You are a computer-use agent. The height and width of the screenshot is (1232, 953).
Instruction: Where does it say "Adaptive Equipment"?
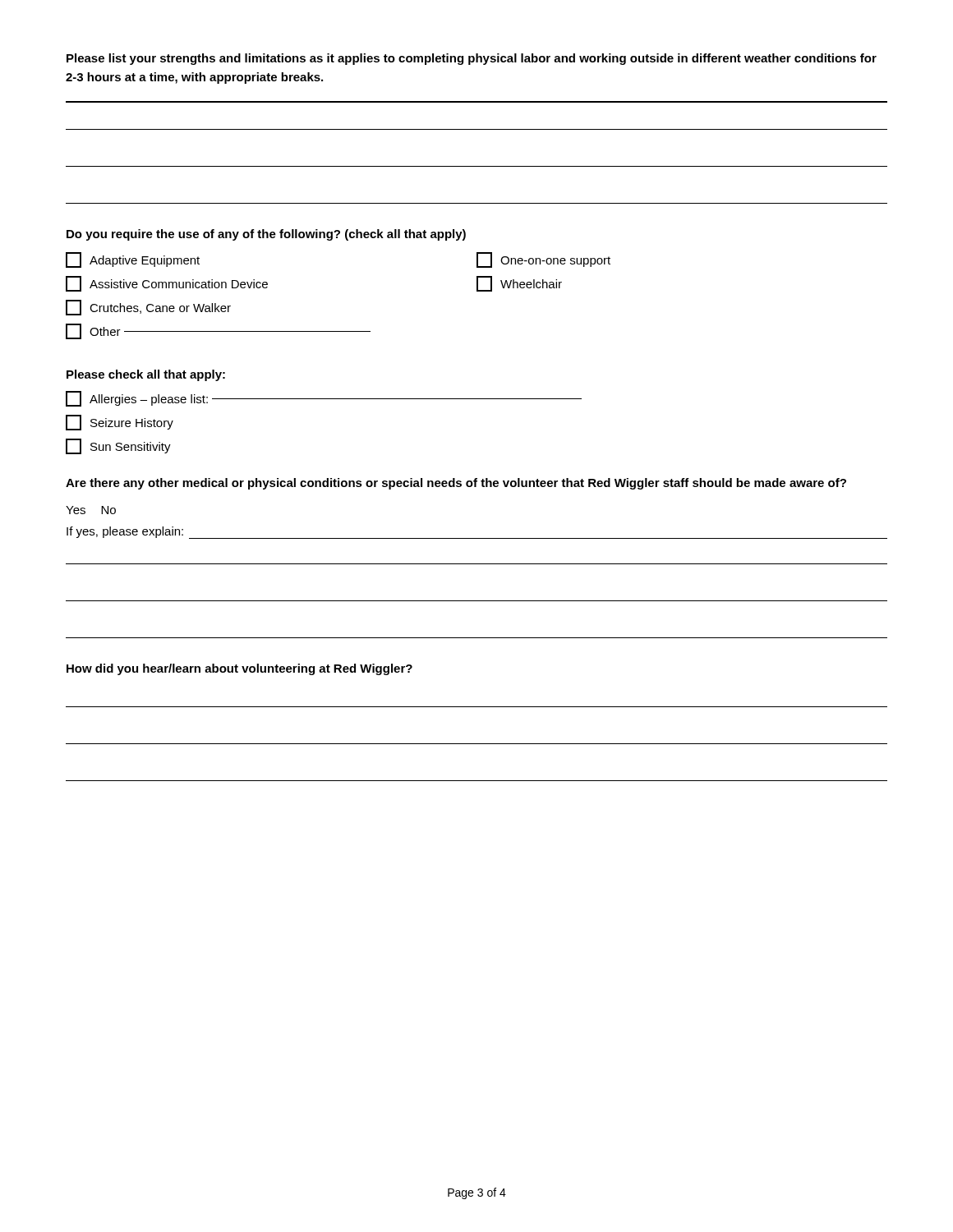(x=133, y=260)
